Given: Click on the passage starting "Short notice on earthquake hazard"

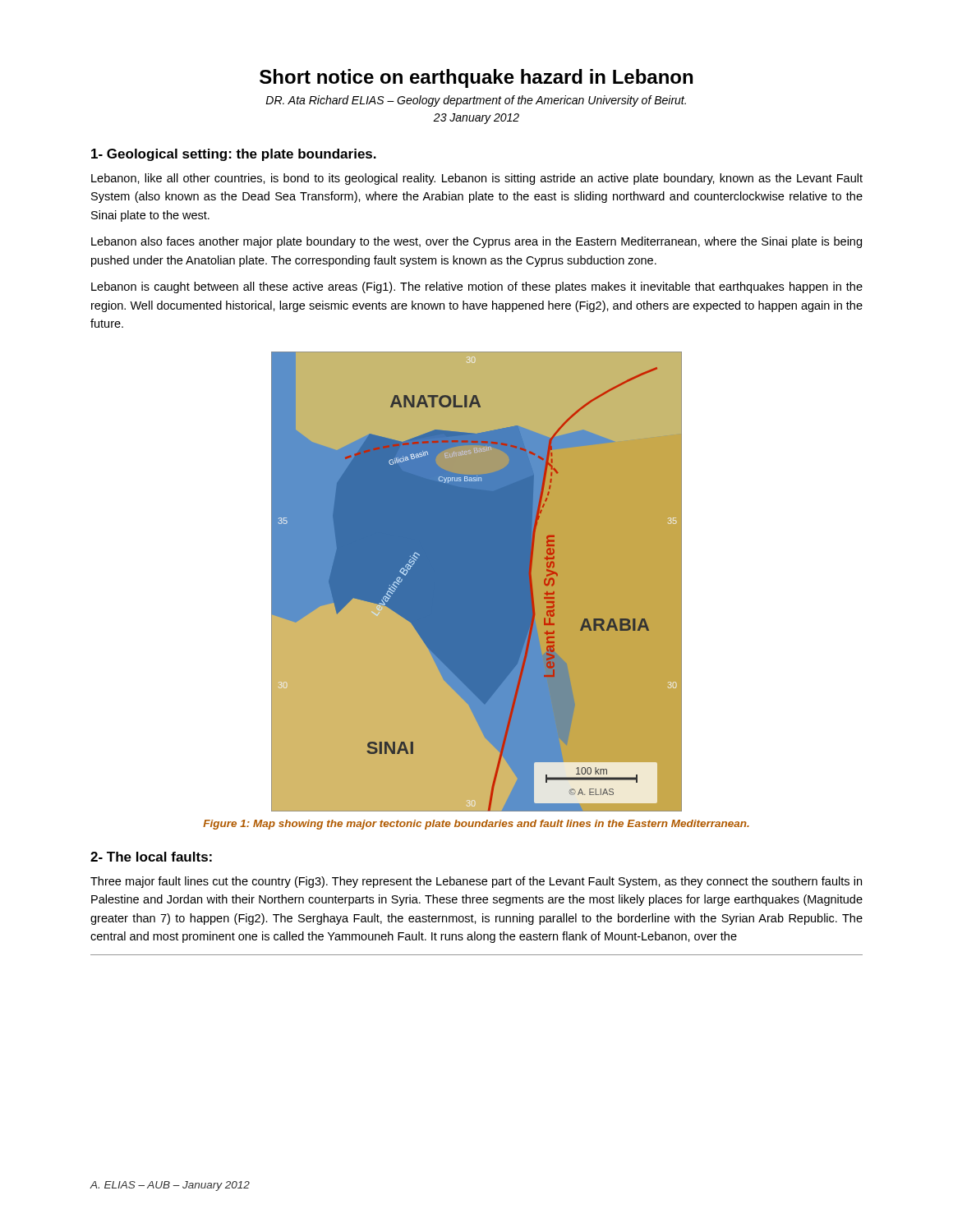Looking at the screenshot, I should 476,96.
